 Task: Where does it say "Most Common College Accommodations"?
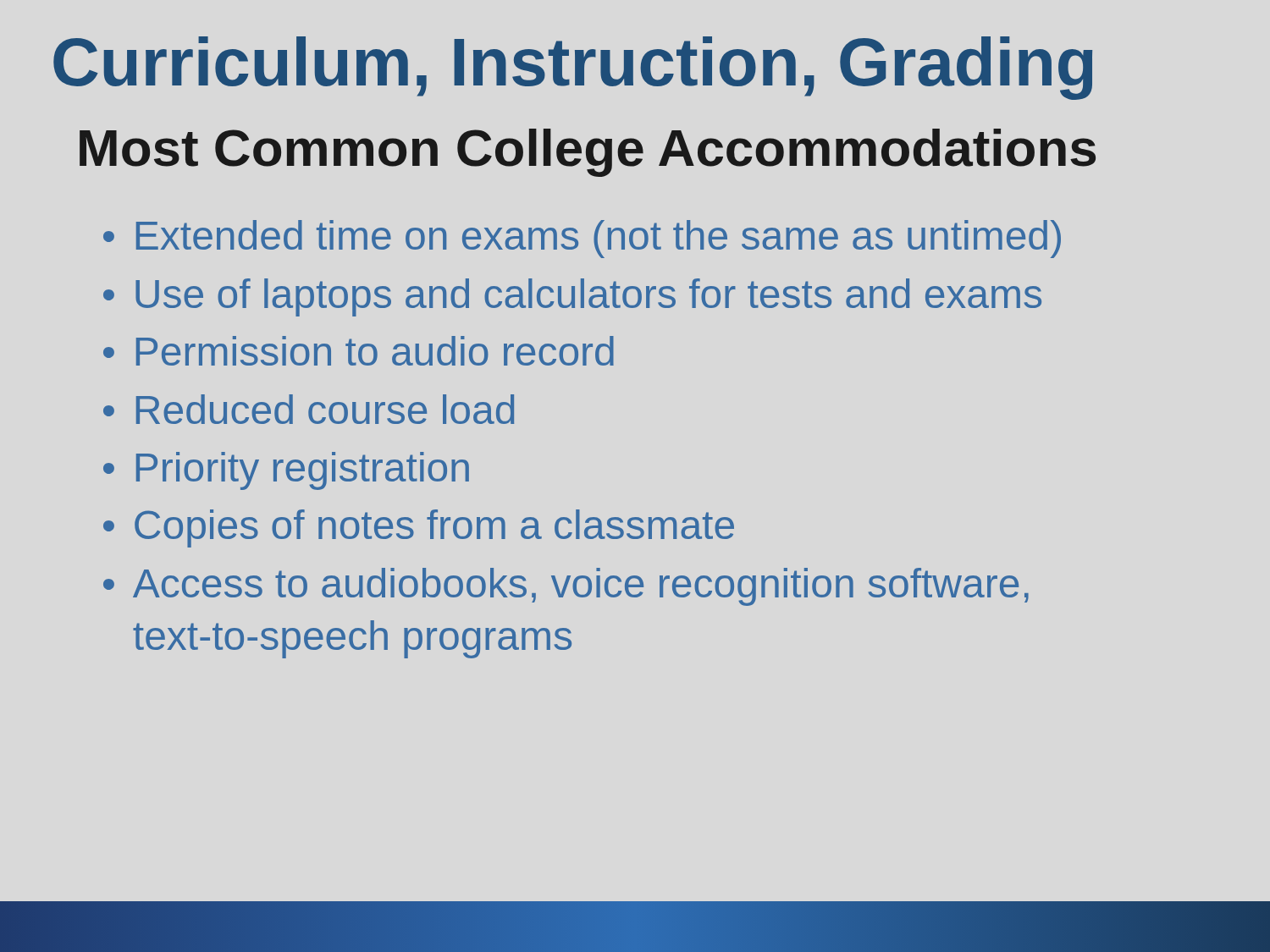click(x=635, y=153)
